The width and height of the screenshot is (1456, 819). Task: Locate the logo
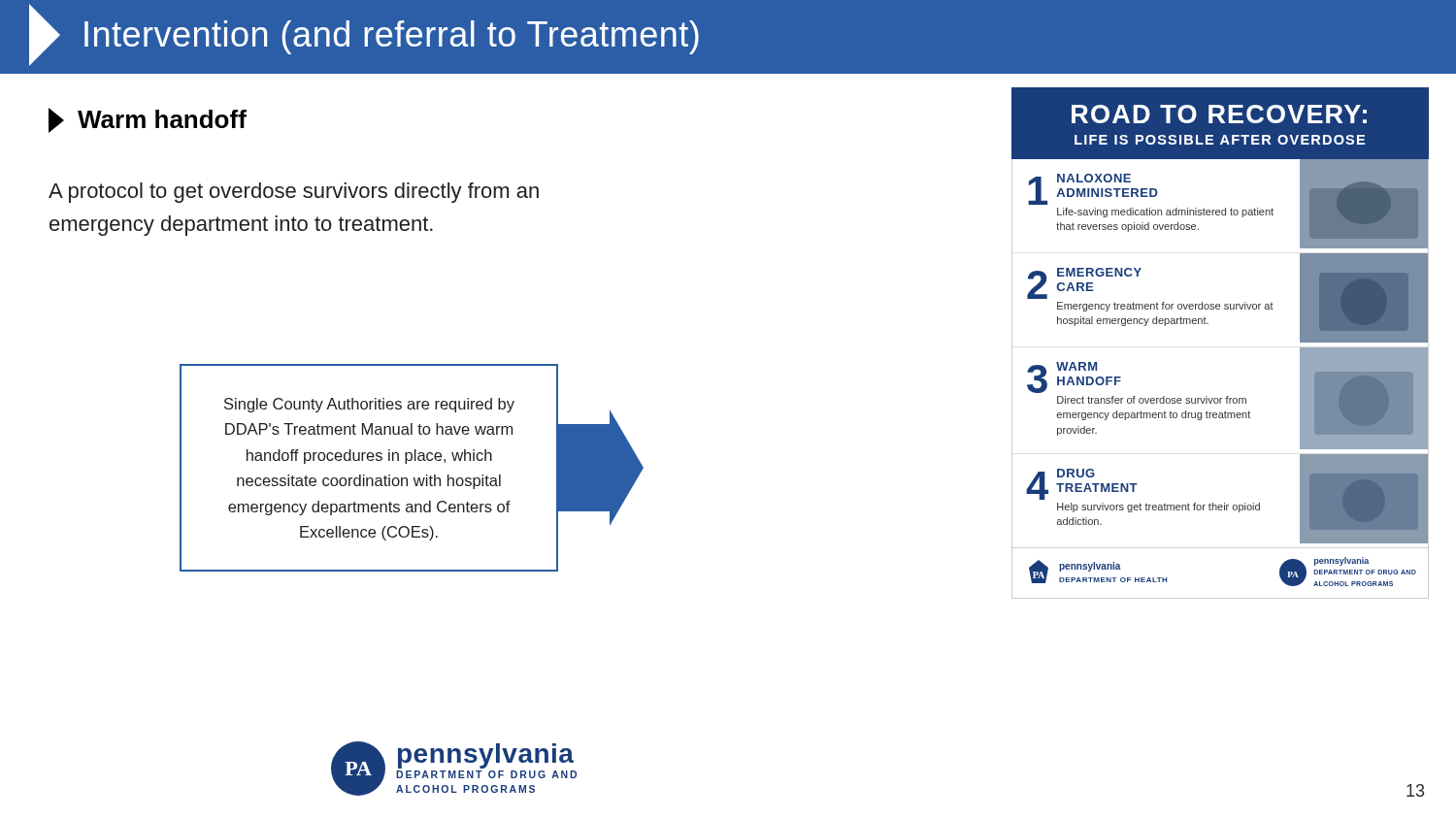tap(454, 769)
